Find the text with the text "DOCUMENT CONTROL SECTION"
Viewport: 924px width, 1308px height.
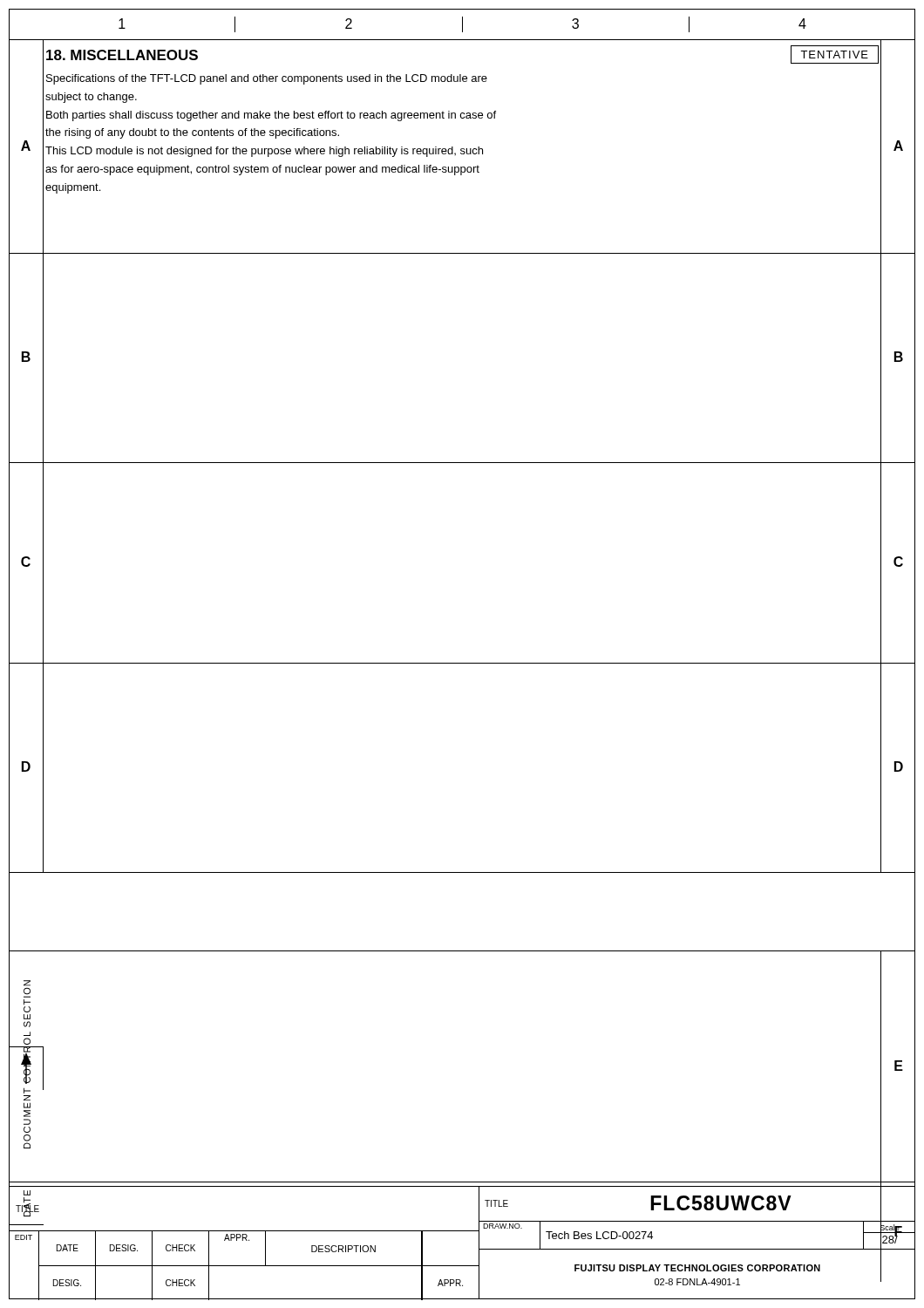[x=27, y=1064]
